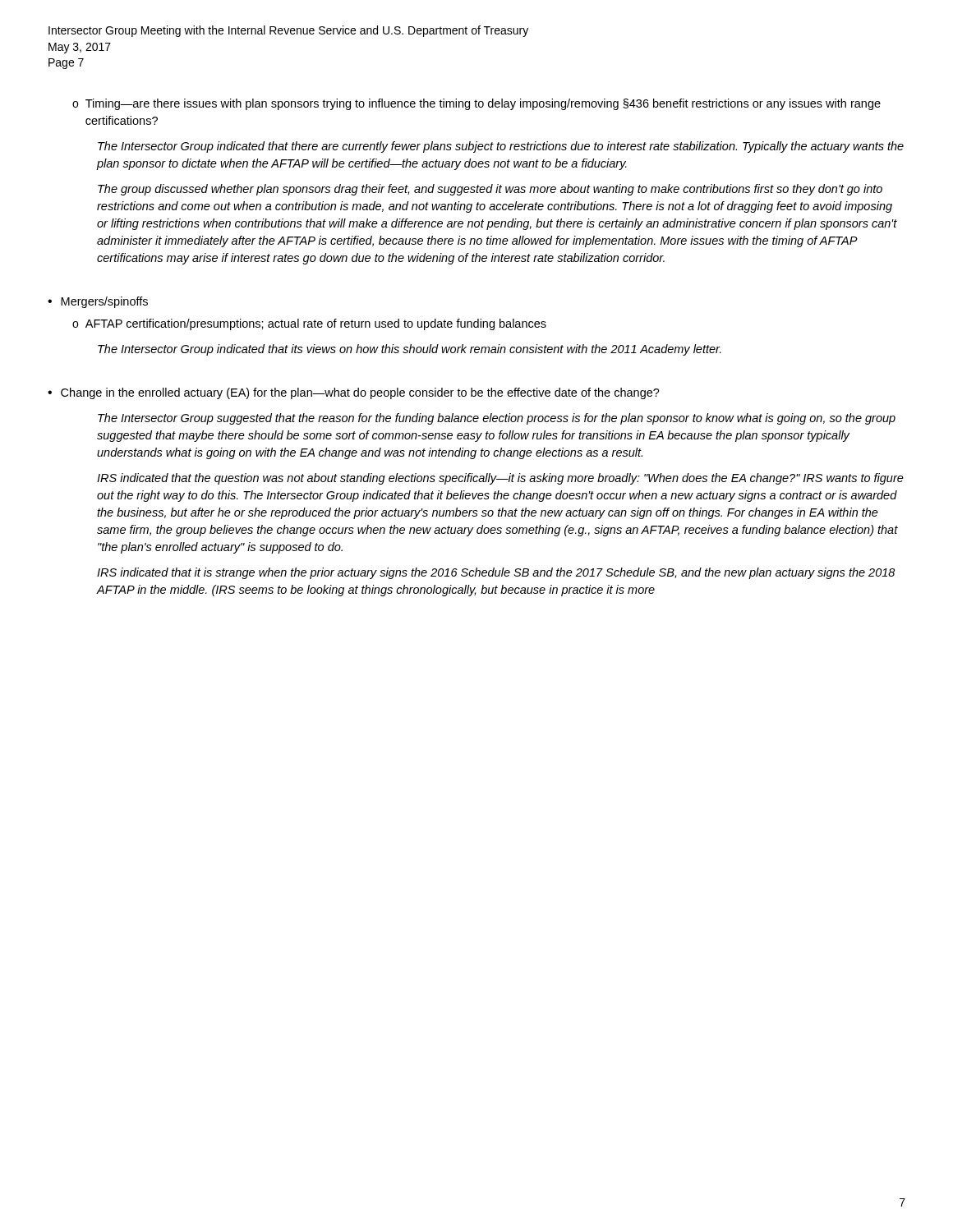This screenshot has width=953, height=1232.
Task: Select the list item that says "• Mergers/spinoffs"
Action: 98,302
